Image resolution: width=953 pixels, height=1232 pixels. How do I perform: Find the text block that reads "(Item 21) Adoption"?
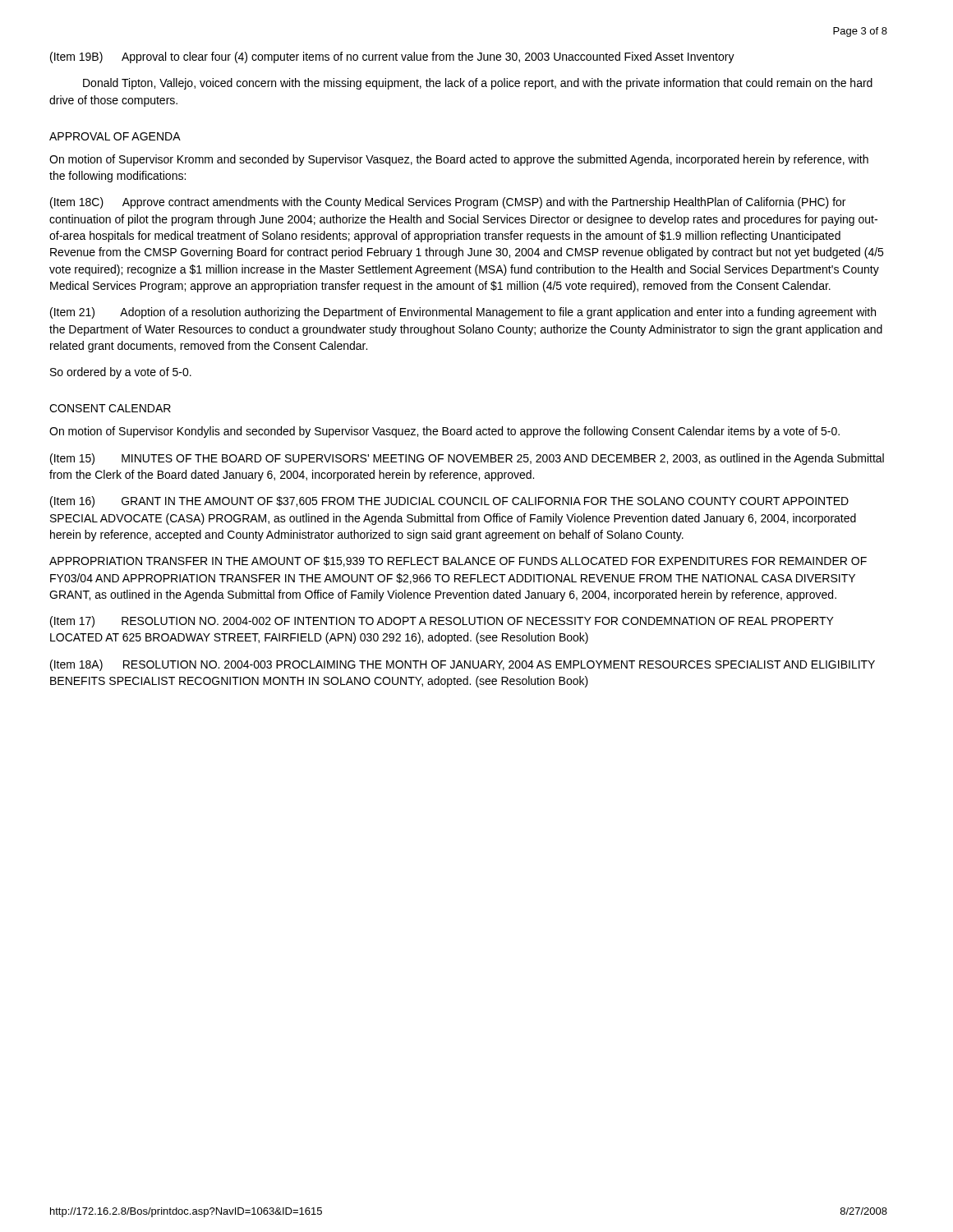(466, 329)
